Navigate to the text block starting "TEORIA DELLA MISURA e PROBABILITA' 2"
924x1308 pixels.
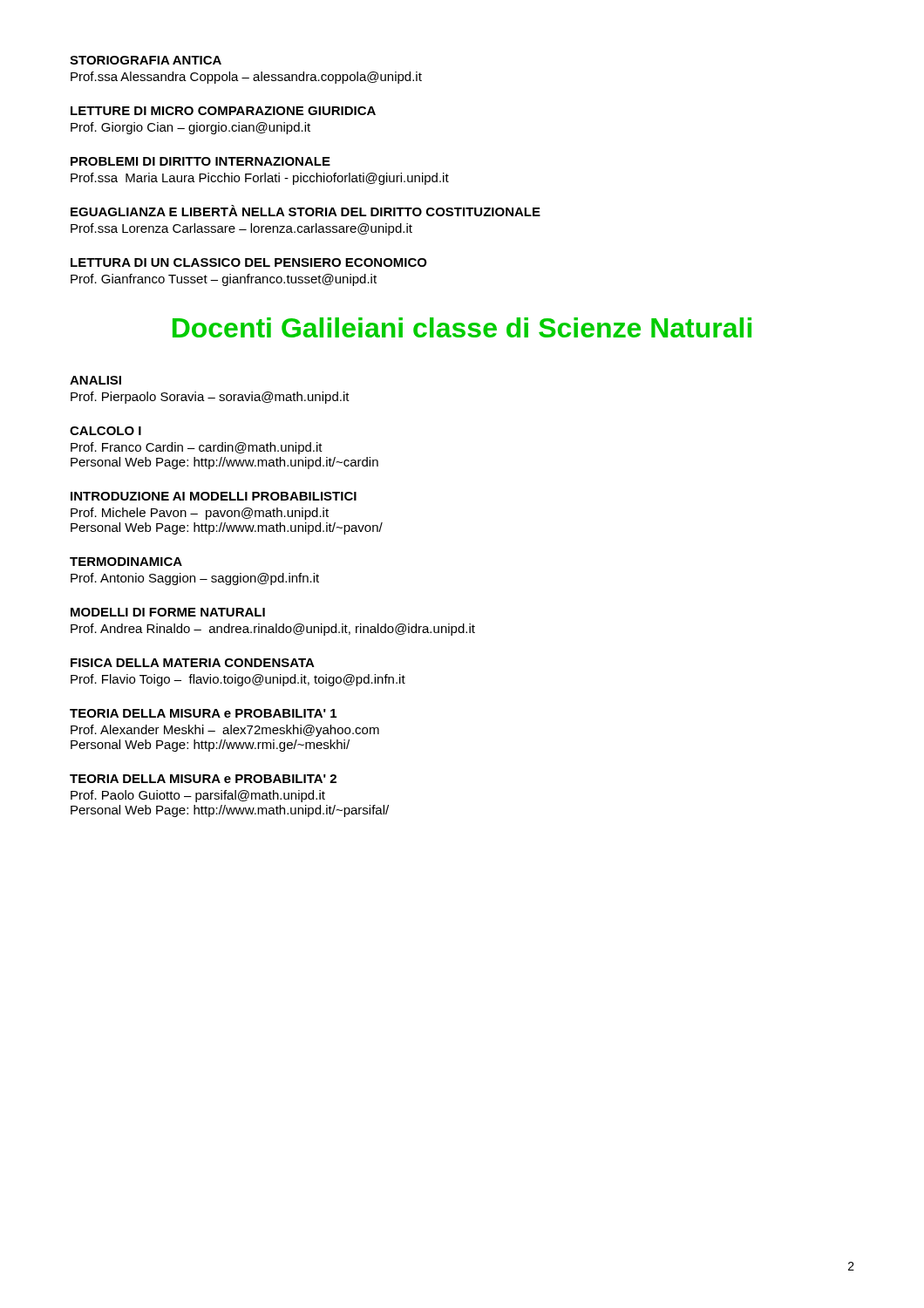coord(203,778)
